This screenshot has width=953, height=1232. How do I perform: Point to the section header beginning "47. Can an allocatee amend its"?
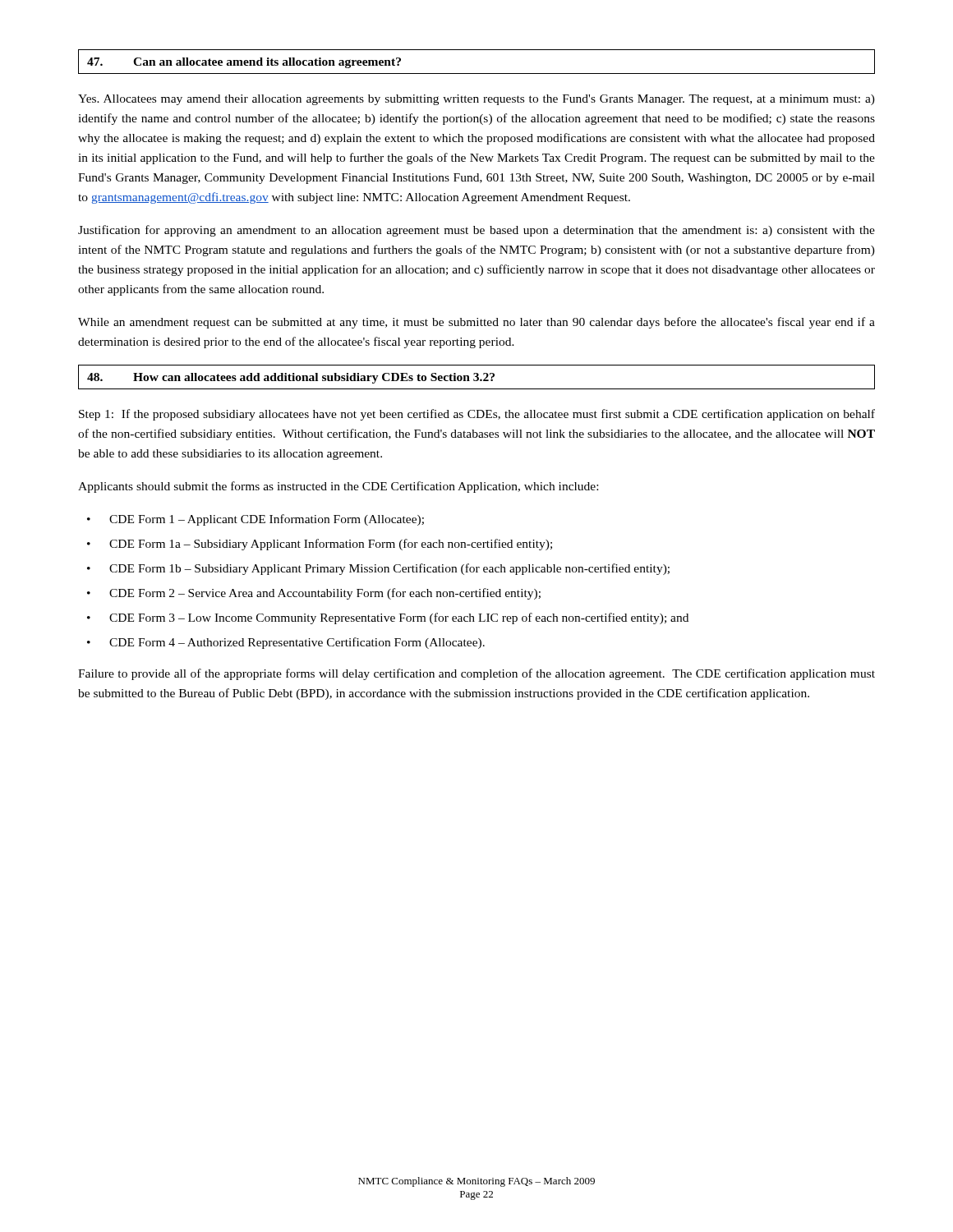244,62
